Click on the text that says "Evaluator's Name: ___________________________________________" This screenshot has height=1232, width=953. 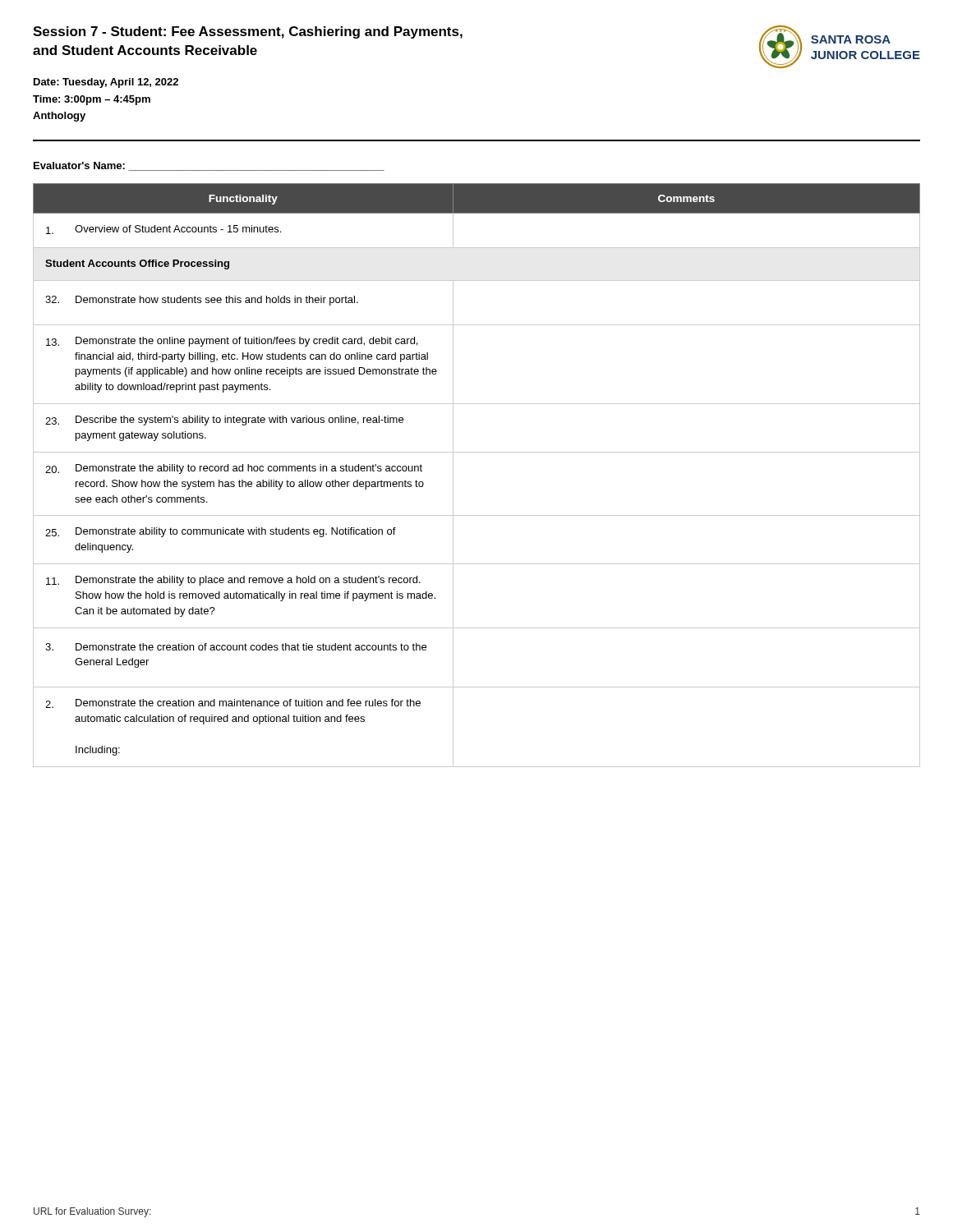(208, 166)
